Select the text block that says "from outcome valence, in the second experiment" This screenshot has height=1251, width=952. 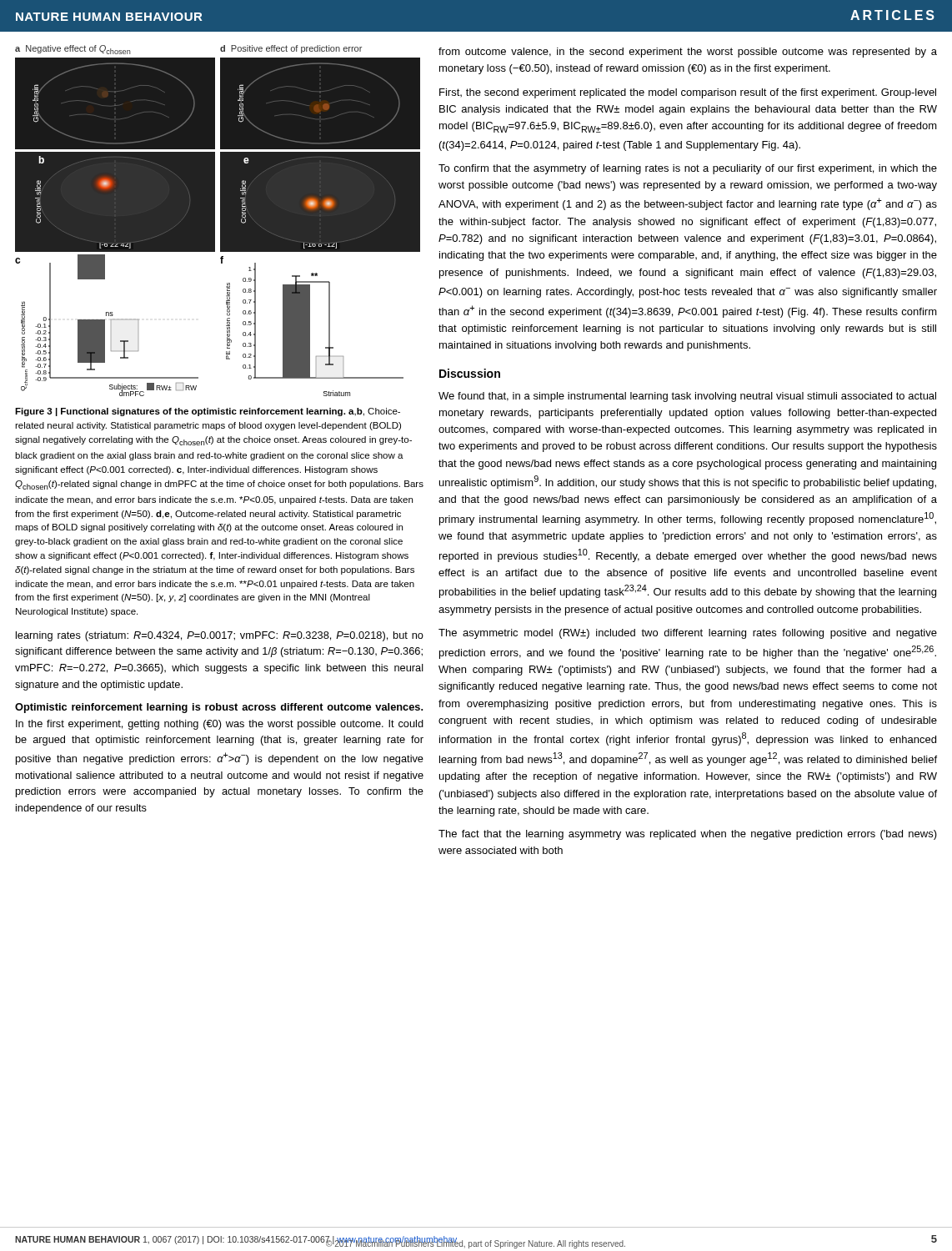688,60
